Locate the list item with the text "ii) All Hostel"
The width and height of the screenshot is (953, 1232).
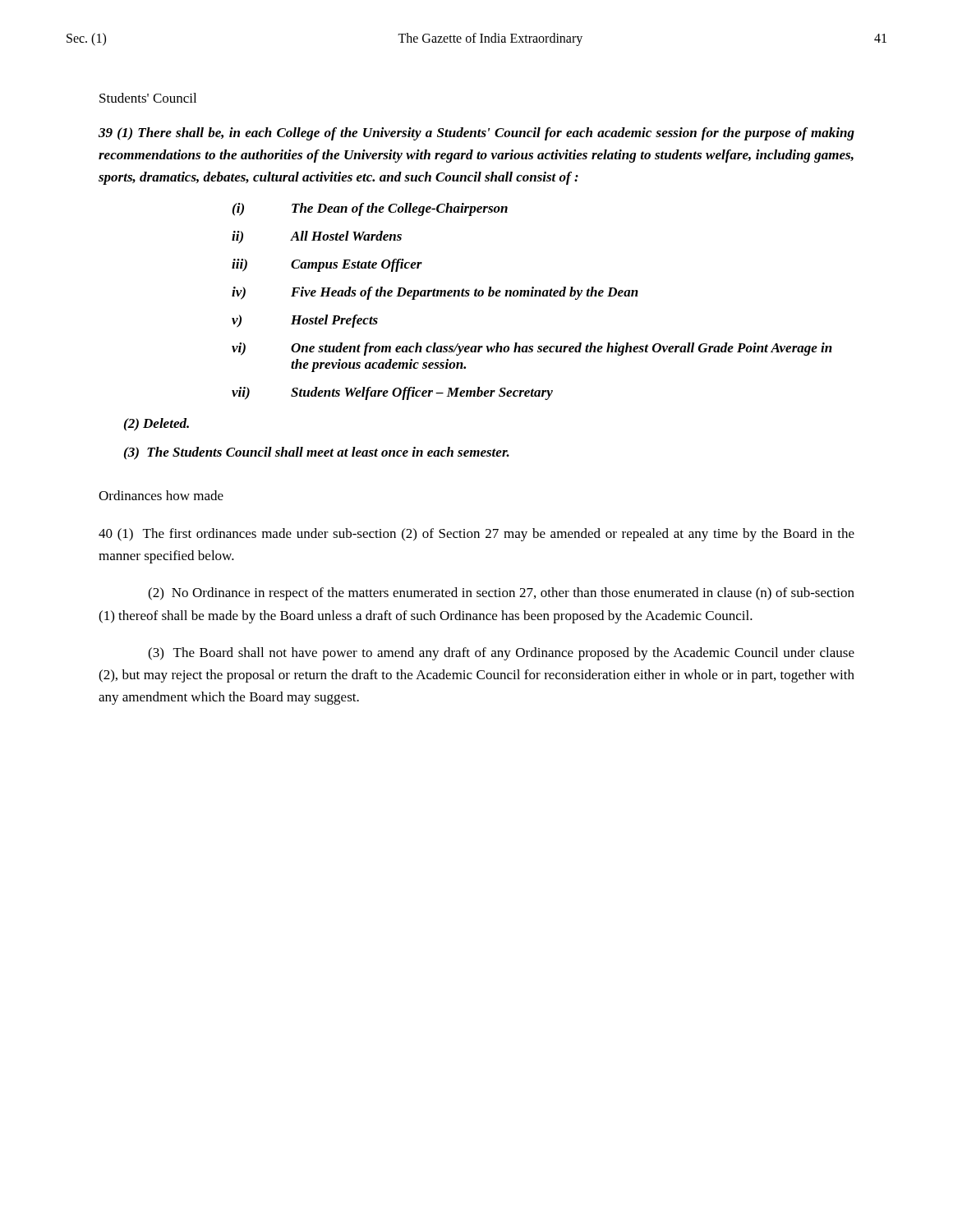point(317,236)
